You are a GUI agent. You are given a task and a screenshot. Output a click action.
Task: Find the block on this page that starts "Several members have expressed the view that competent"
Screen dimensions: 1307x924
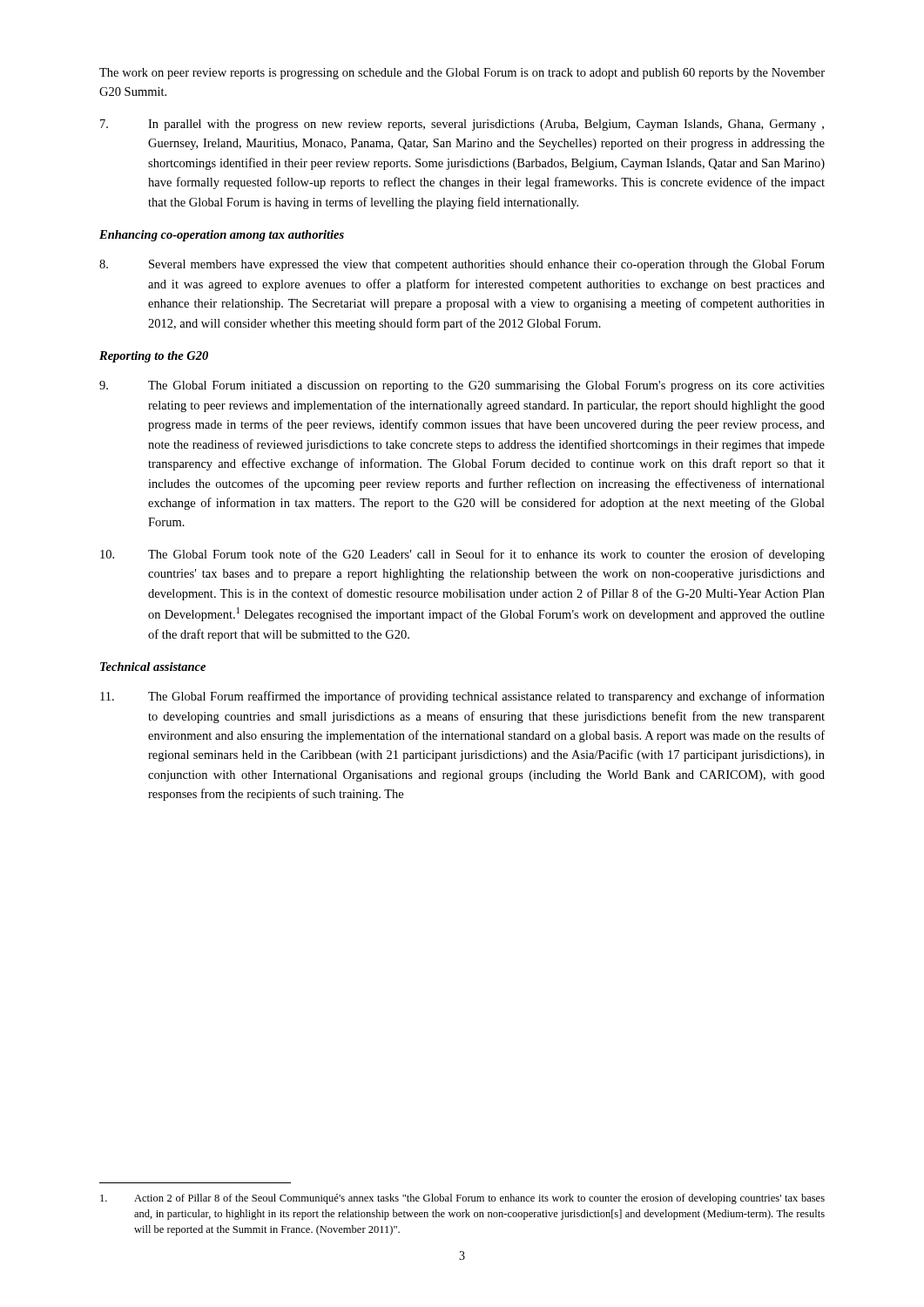(462, 294)
